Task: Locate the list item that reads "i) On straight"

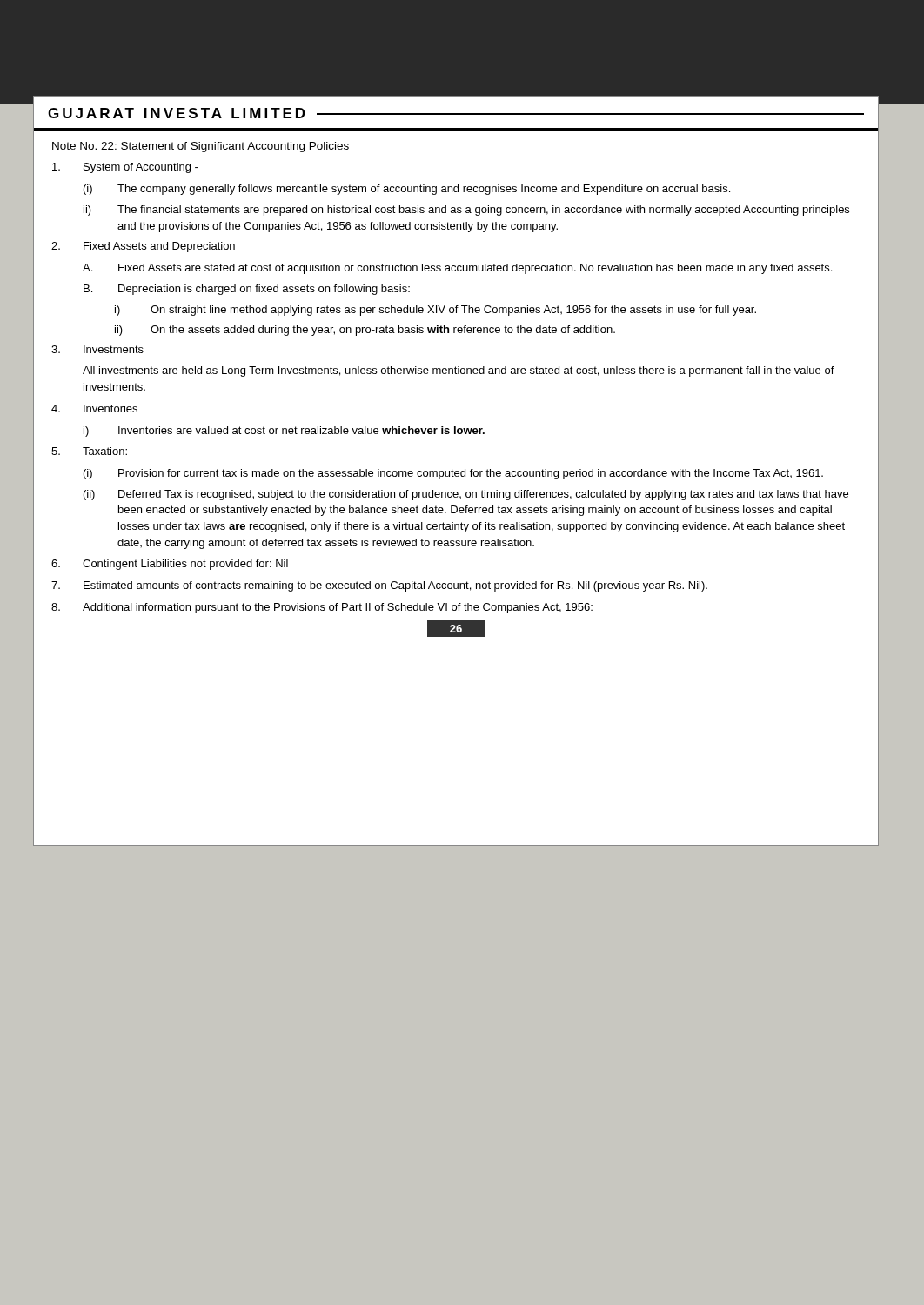Action: click(487, 310)
